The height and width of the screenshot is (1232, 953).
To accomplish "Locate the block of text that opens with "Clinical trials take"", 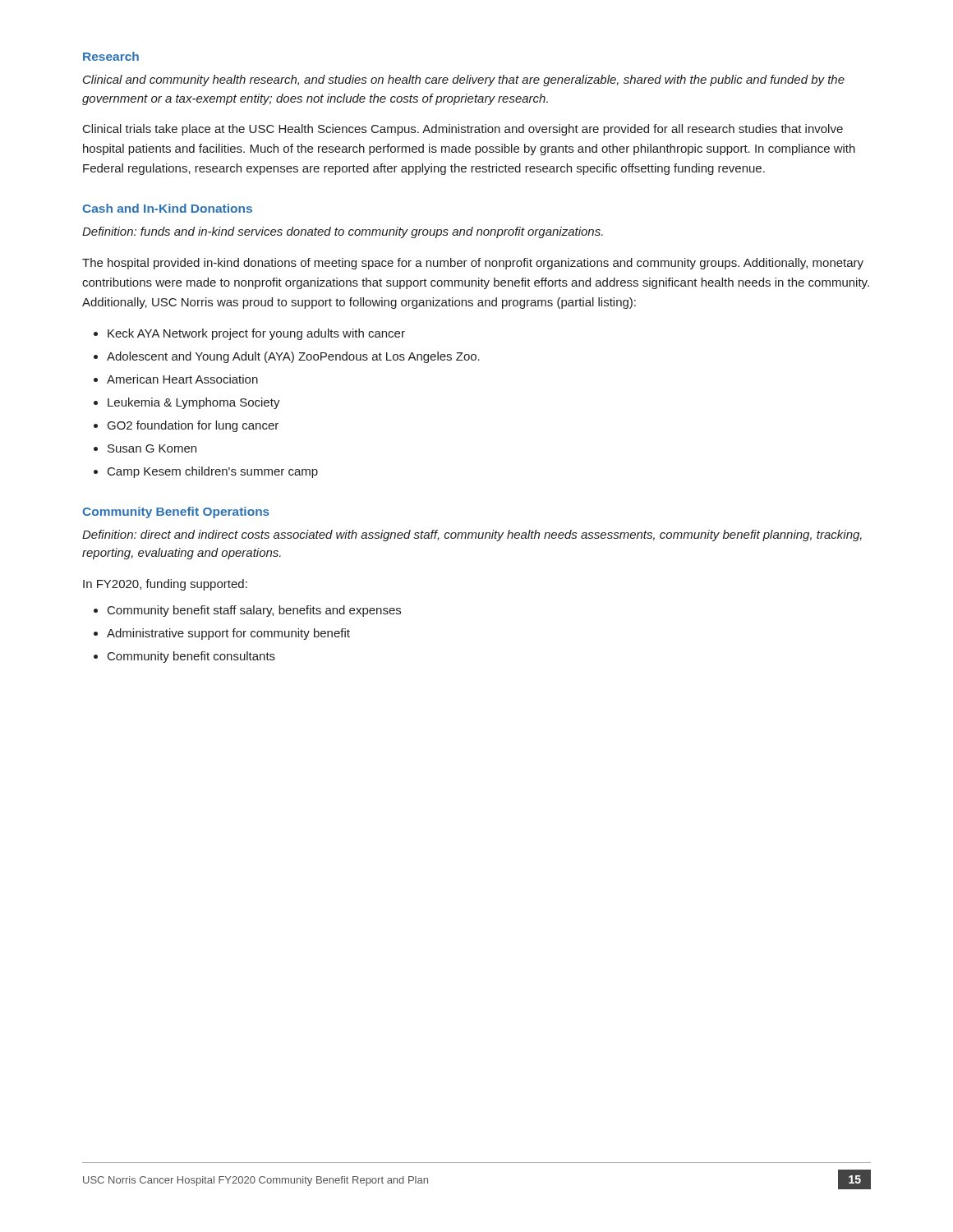I will point(469,148).
